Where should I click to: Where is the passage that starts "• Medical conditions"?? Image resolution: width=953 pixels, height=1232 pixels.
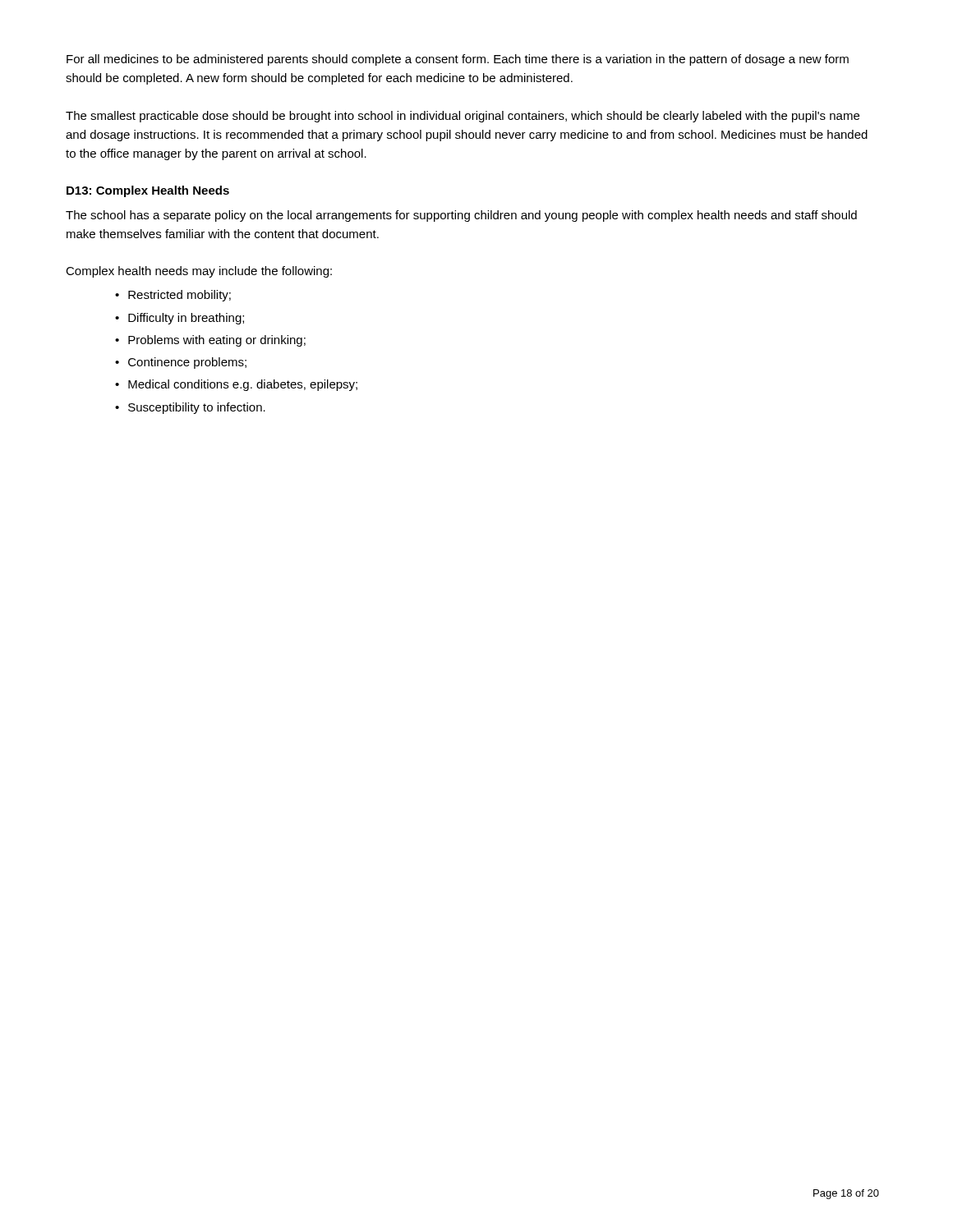tap(237, 384)
